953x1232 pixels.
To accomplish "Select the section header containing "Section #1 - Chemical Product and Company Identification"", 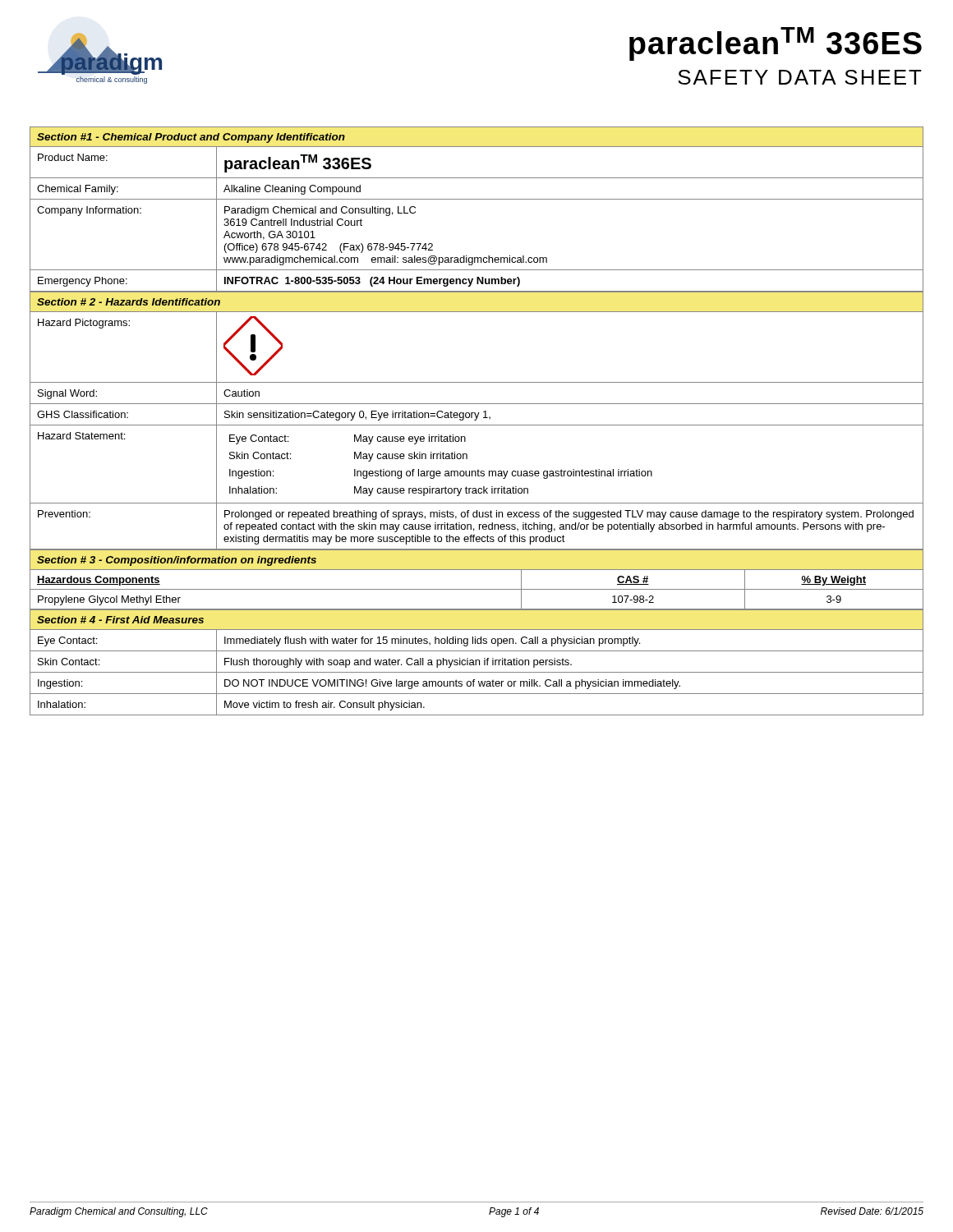I will click(x=191, y=137).
